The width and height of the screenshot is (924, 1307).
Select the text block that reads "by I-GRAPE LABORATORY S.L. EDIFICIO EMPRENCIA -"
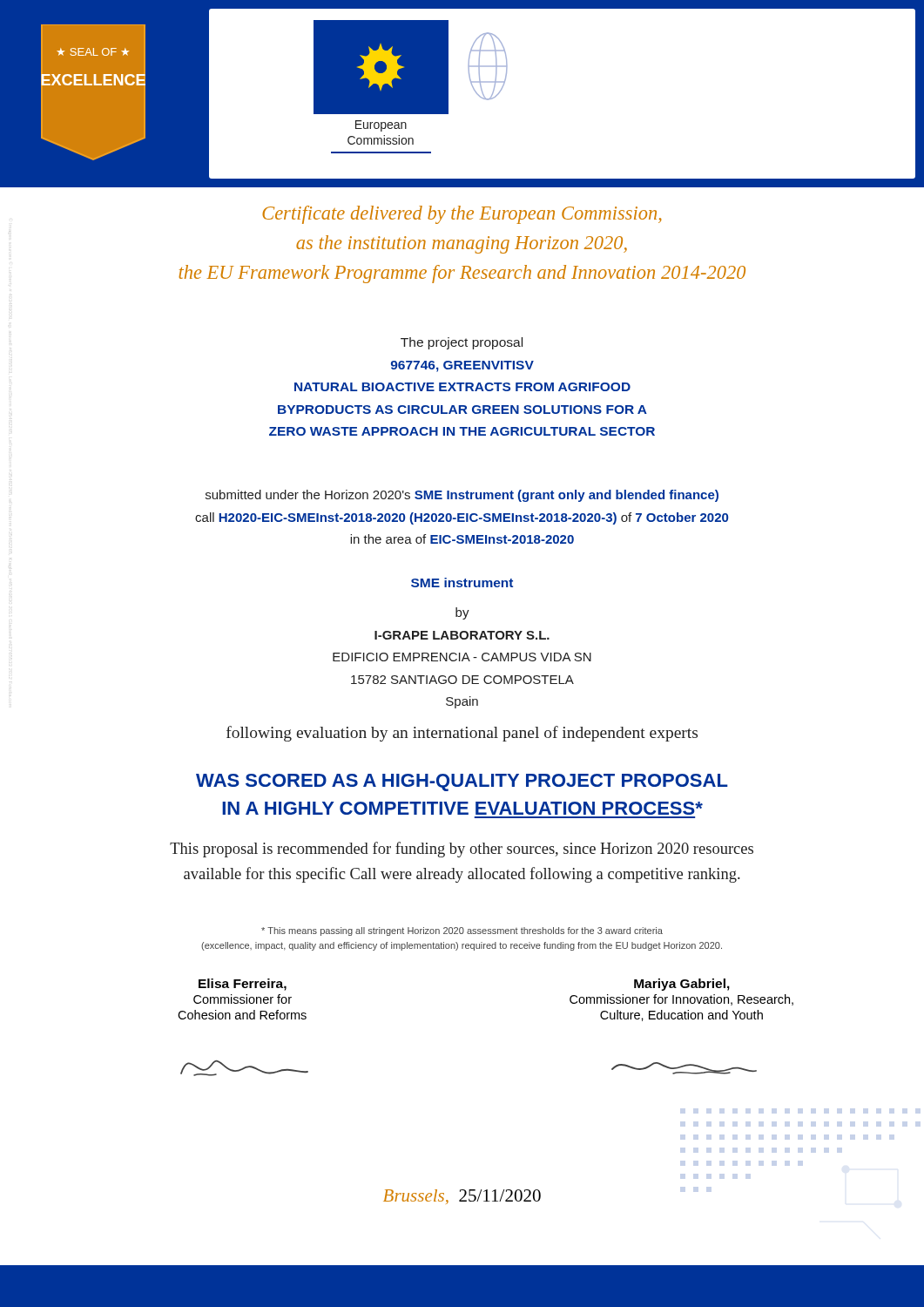[462, 657]
